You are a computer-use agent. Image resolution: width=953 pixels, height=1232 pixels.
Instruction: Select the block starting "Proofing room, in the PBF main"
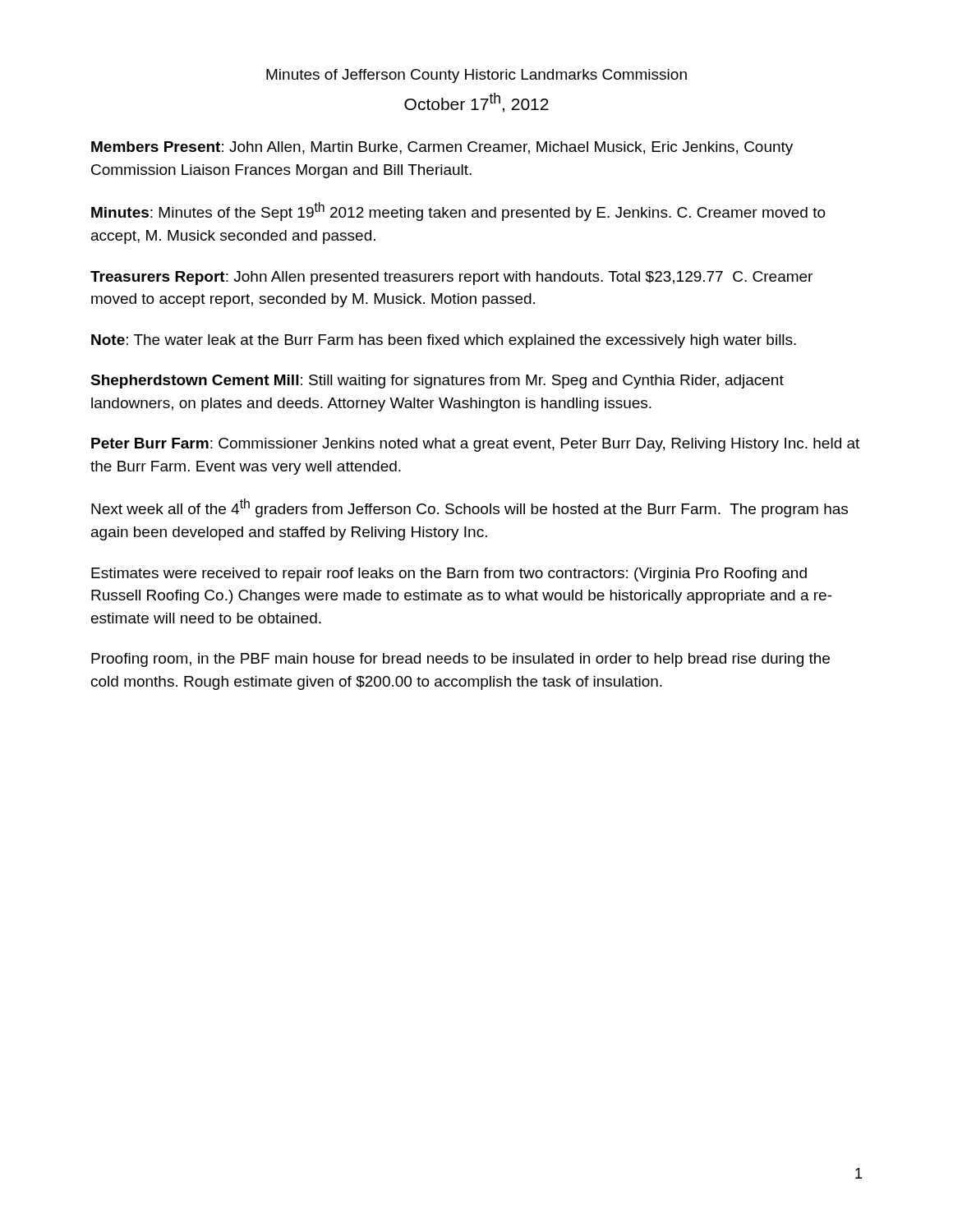(x=476, y=670)
